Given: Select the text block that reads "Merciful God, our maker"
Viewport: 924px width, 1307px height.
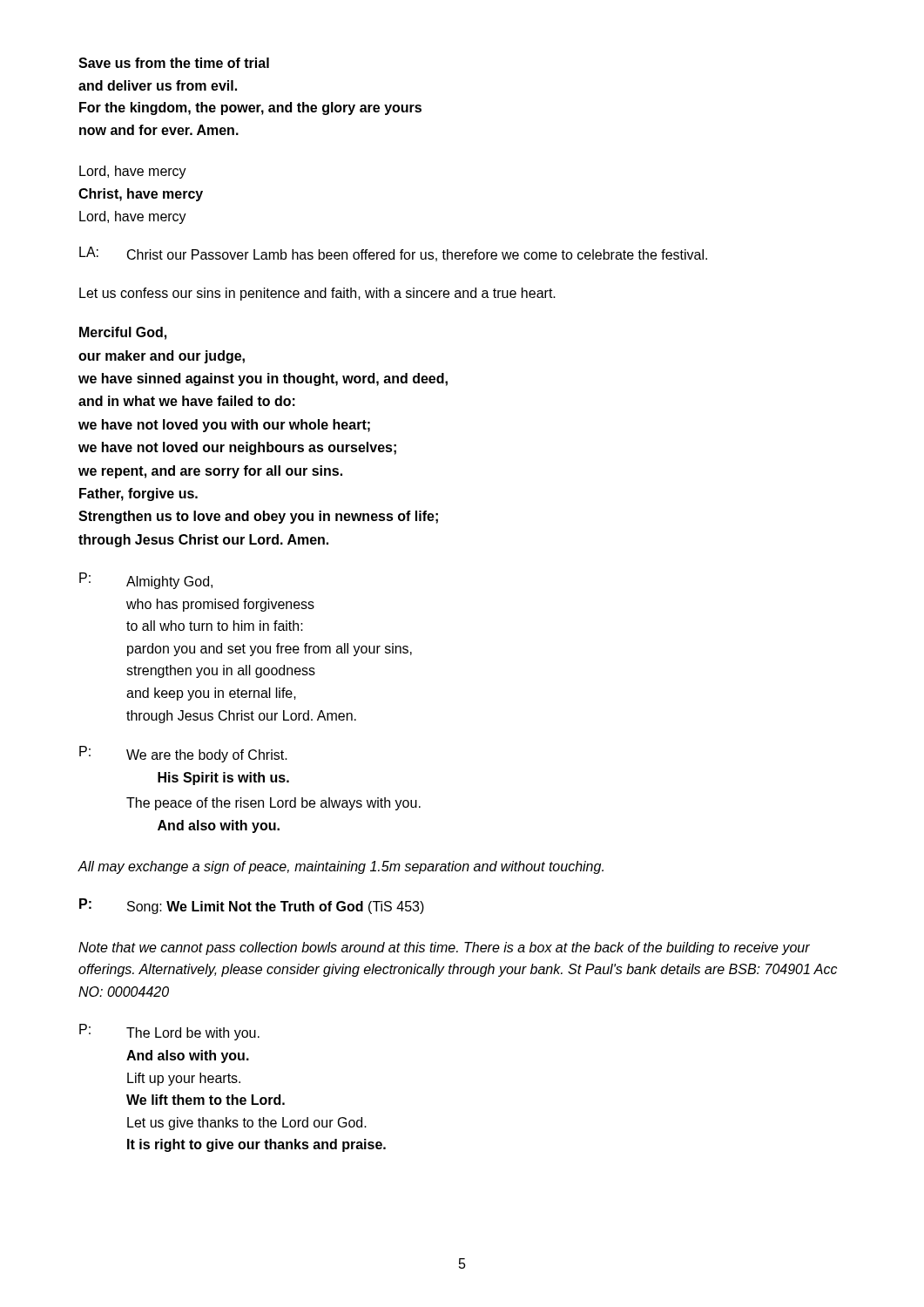Looking at the screenshot, I should click(x=263, y=436).
